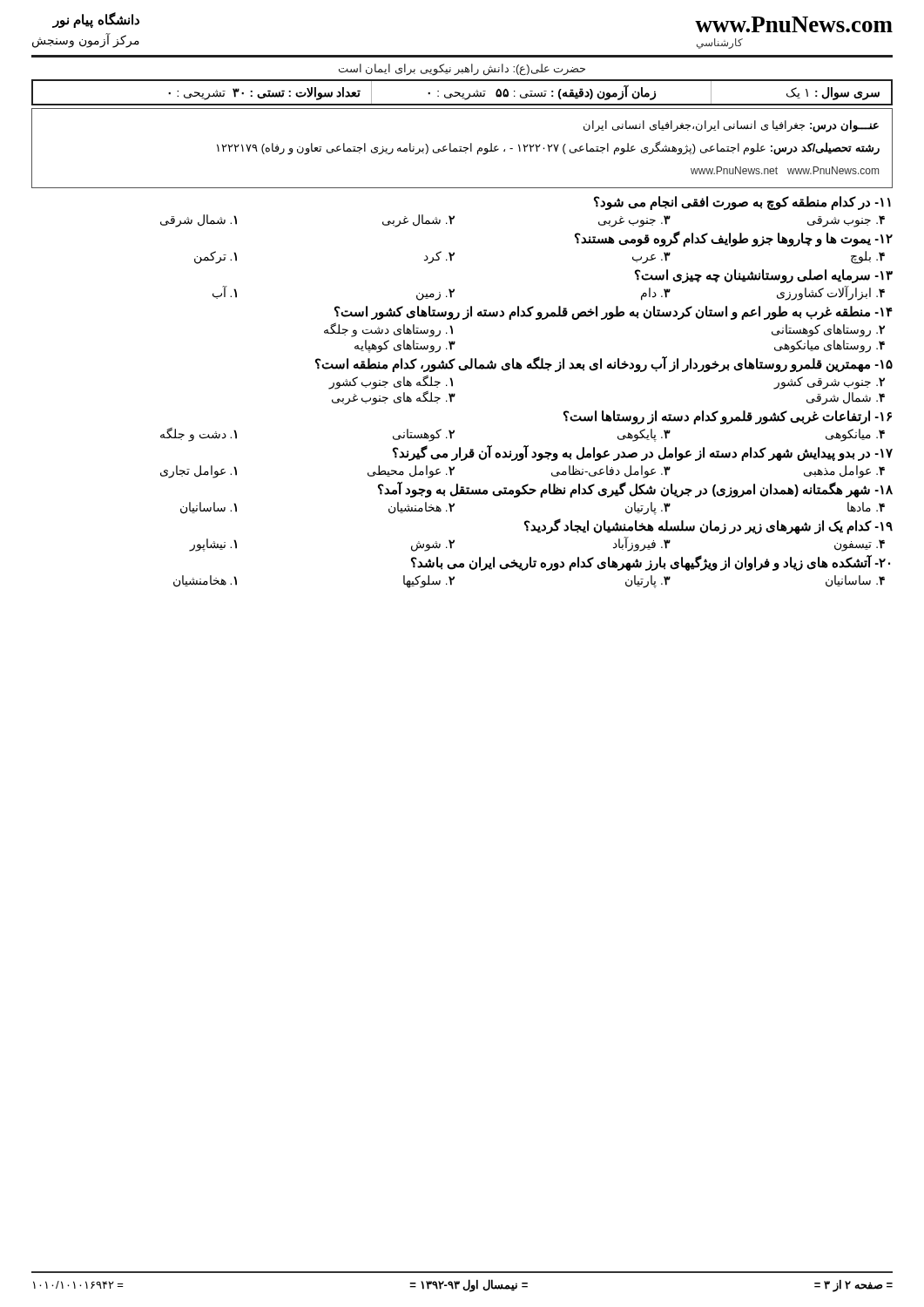Point to the block starting "۱۸- شهر هگمتانه (همدان"

click(462, 499)
